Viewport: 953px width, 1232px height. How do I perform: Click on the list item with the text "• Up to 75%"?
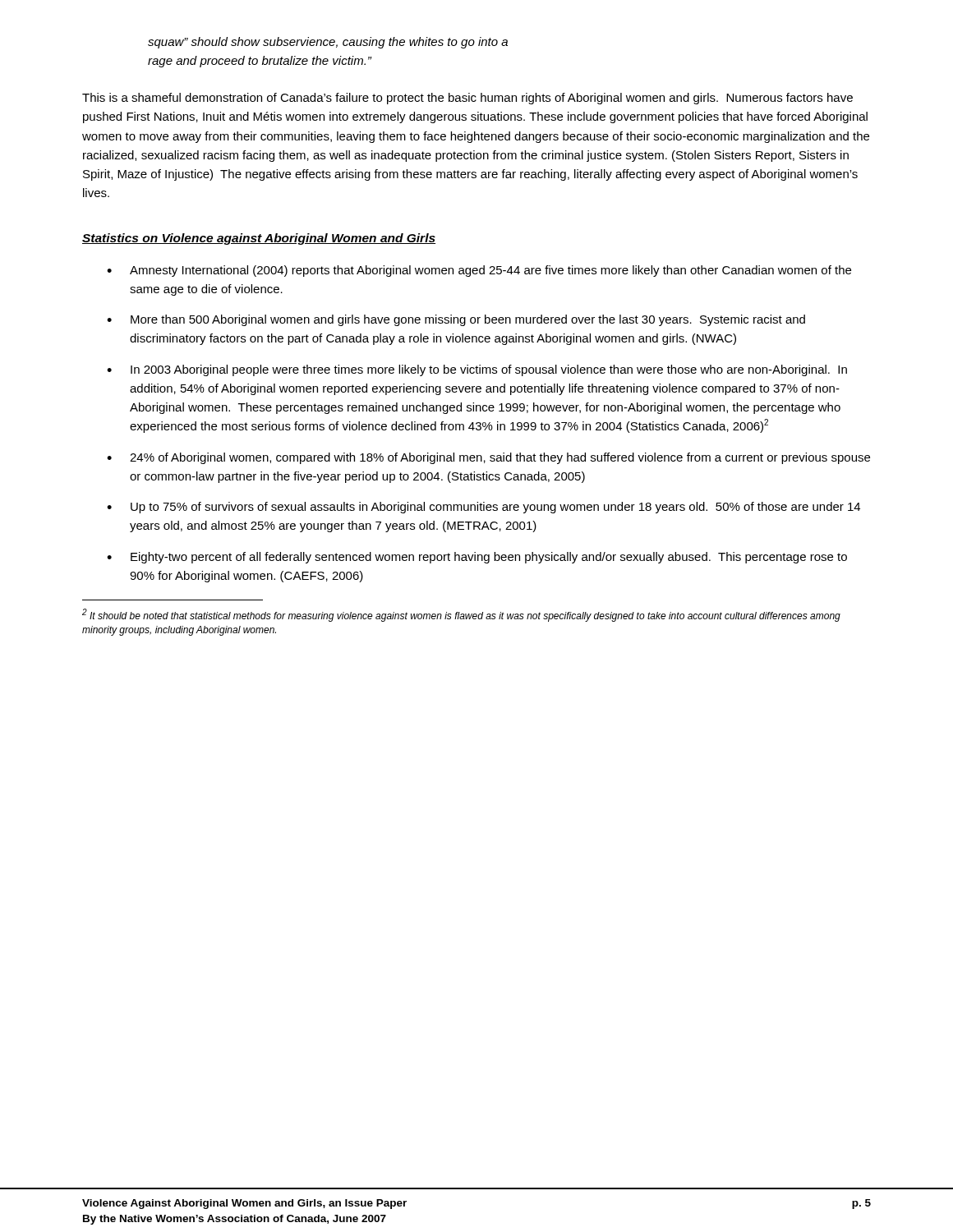point(489,516)
